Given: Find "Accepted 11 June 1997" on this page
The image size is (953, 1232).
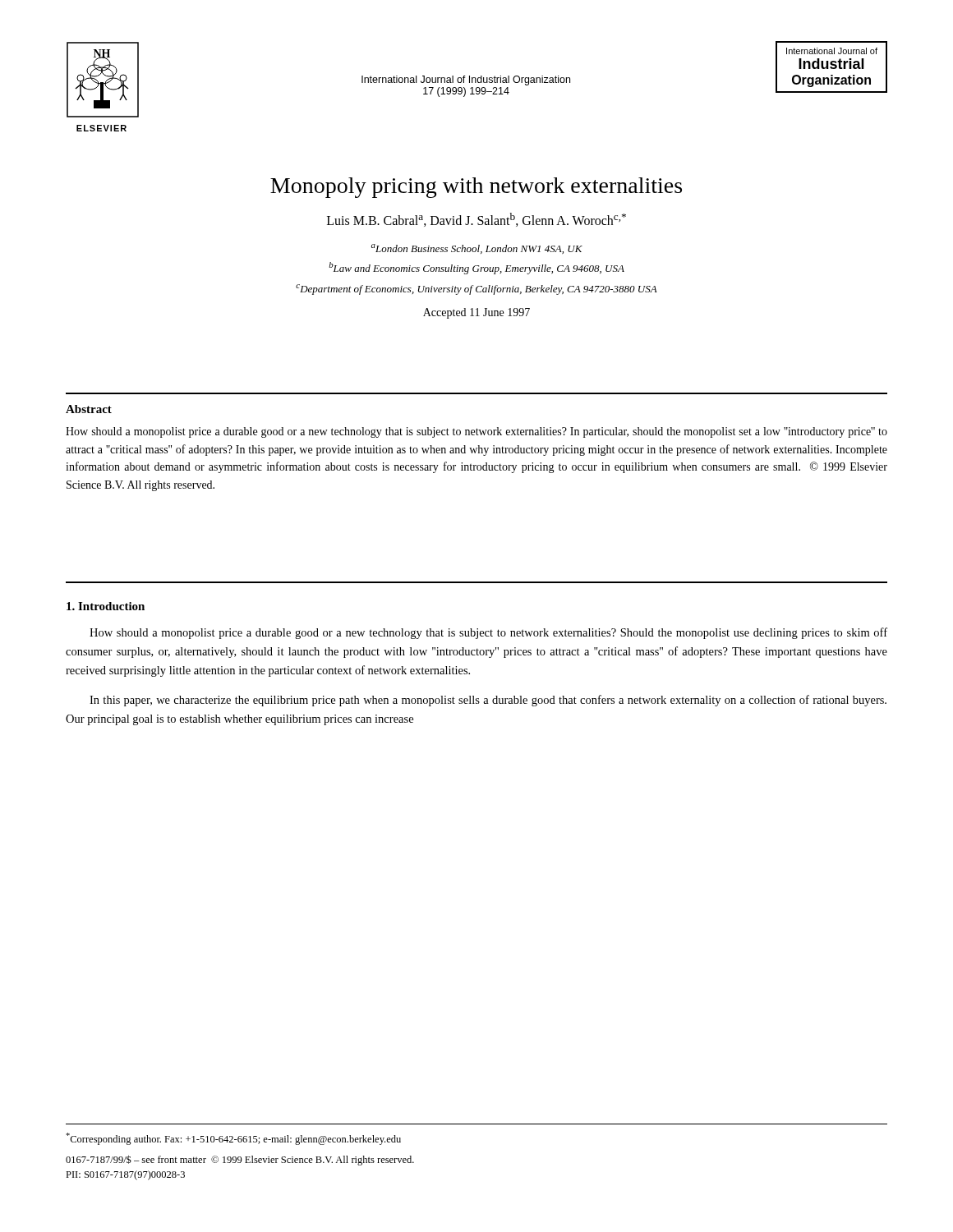Looking at the screenshot, I should [x=476, y=312].
